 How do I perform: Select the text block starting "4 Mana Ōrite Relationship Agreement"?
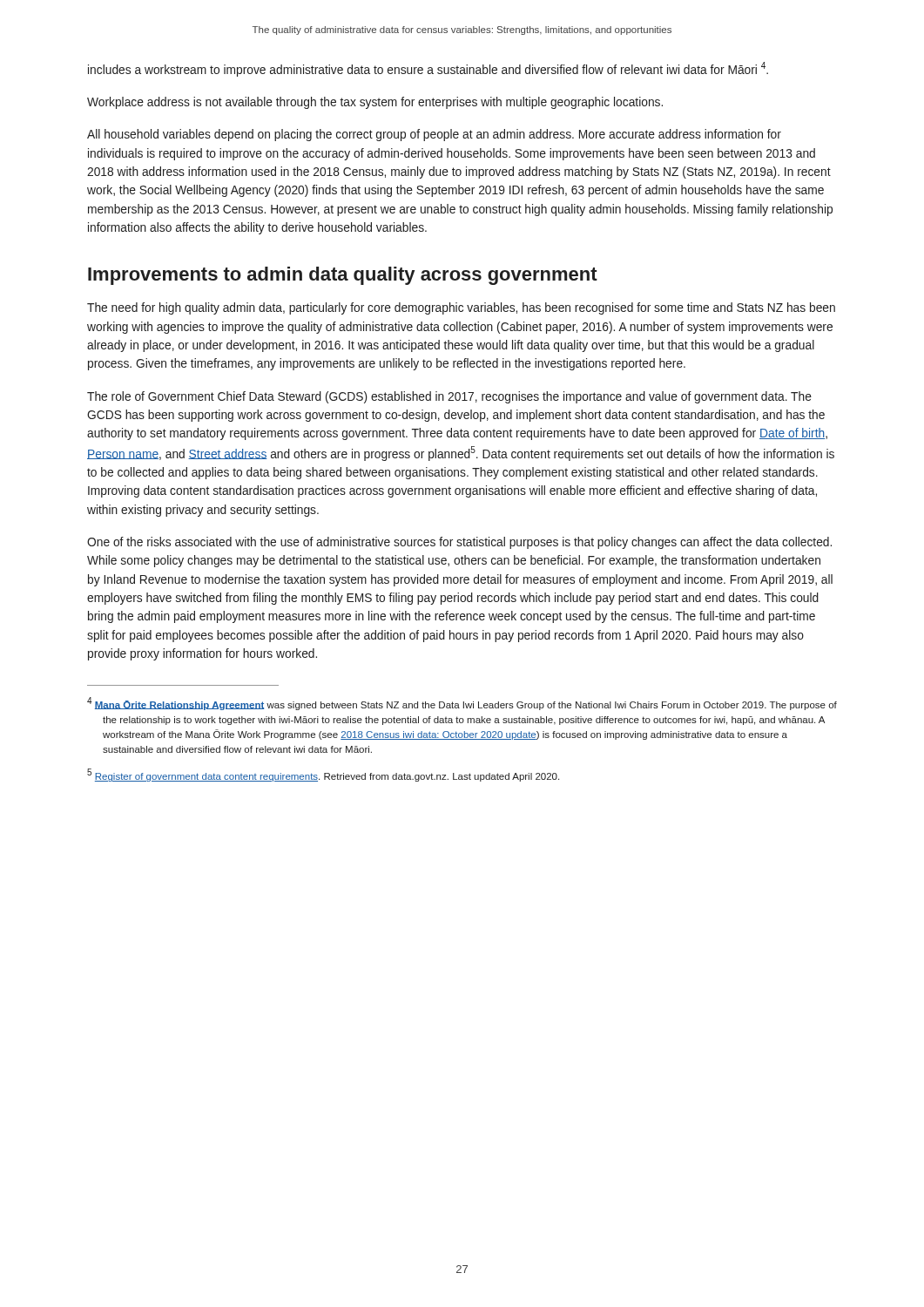(x=462, y=725)
